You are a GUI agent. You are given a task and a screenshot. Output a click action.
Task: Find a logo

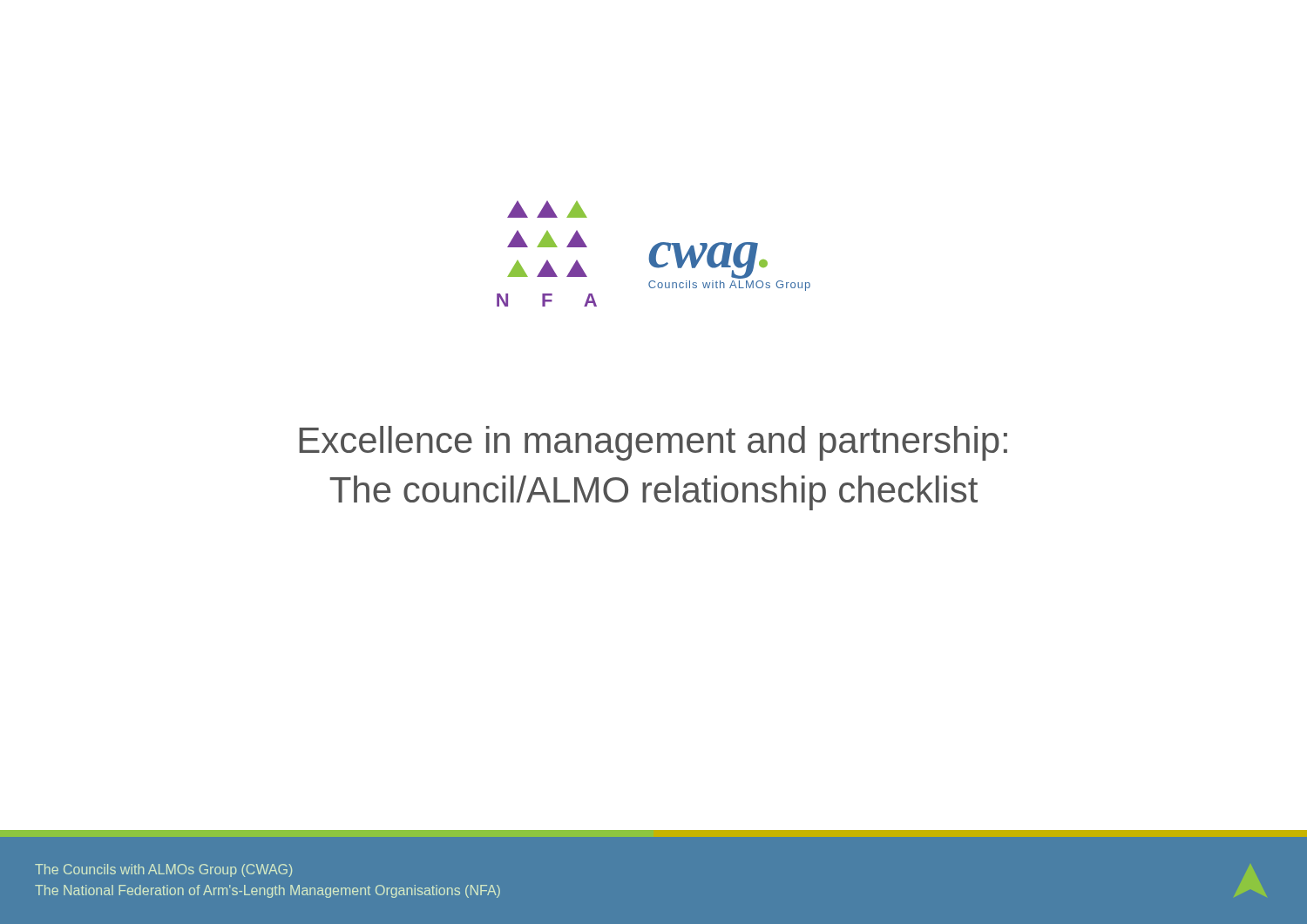[654, 256]
